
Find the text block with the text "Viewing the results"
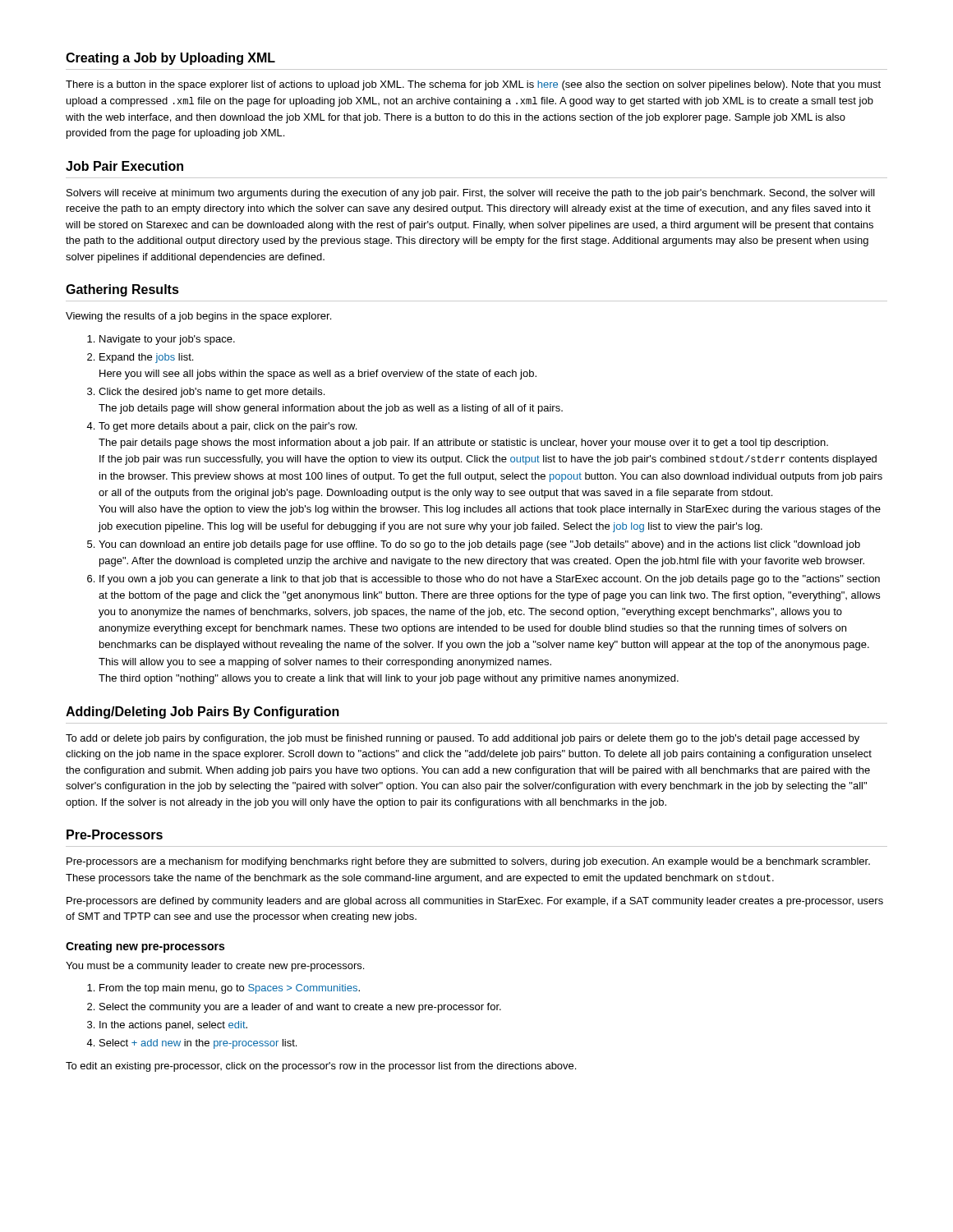coord(198,317)
